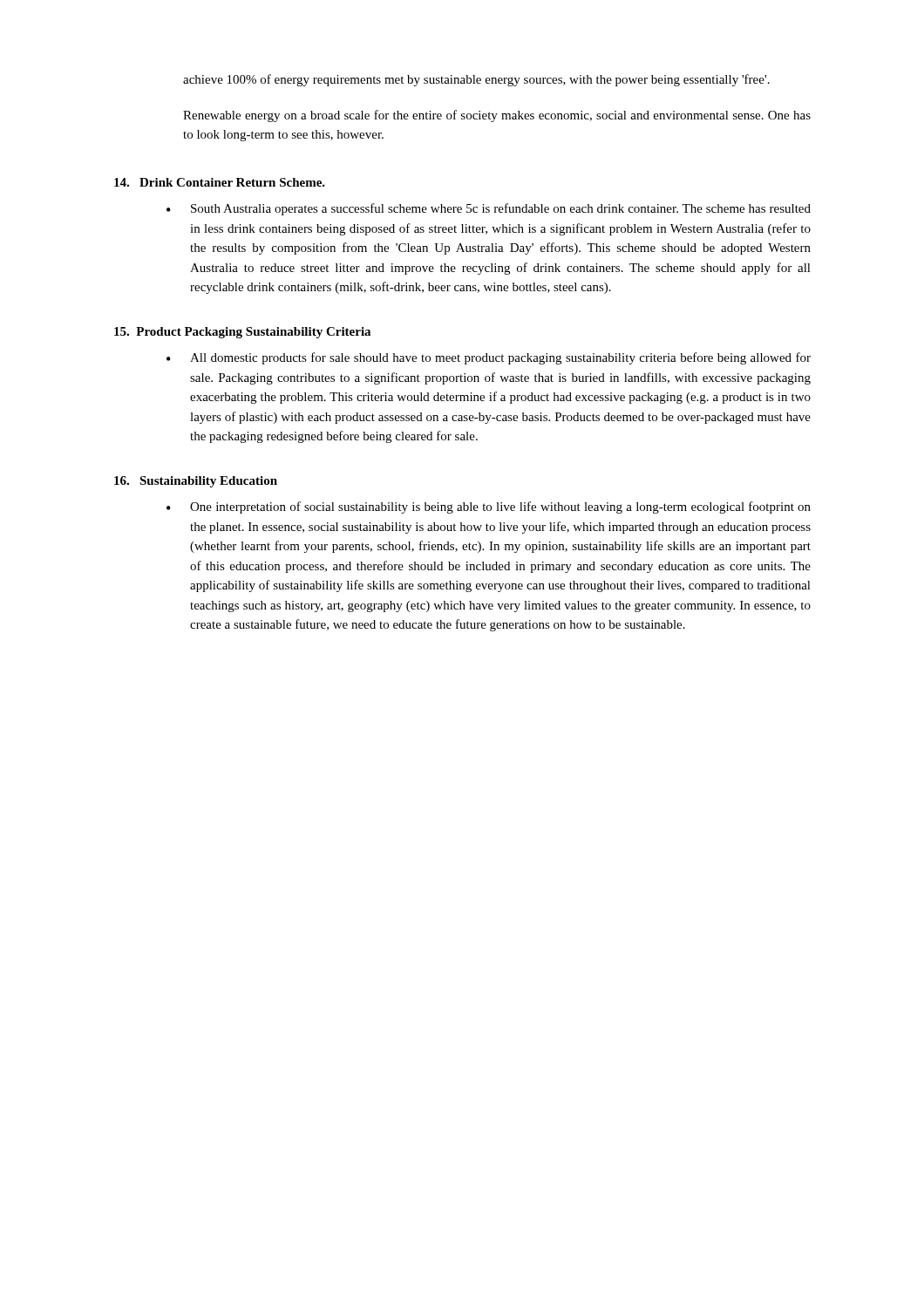Click on the text block starting "Renewable energy on a broad scale for"

coord(497,124)
